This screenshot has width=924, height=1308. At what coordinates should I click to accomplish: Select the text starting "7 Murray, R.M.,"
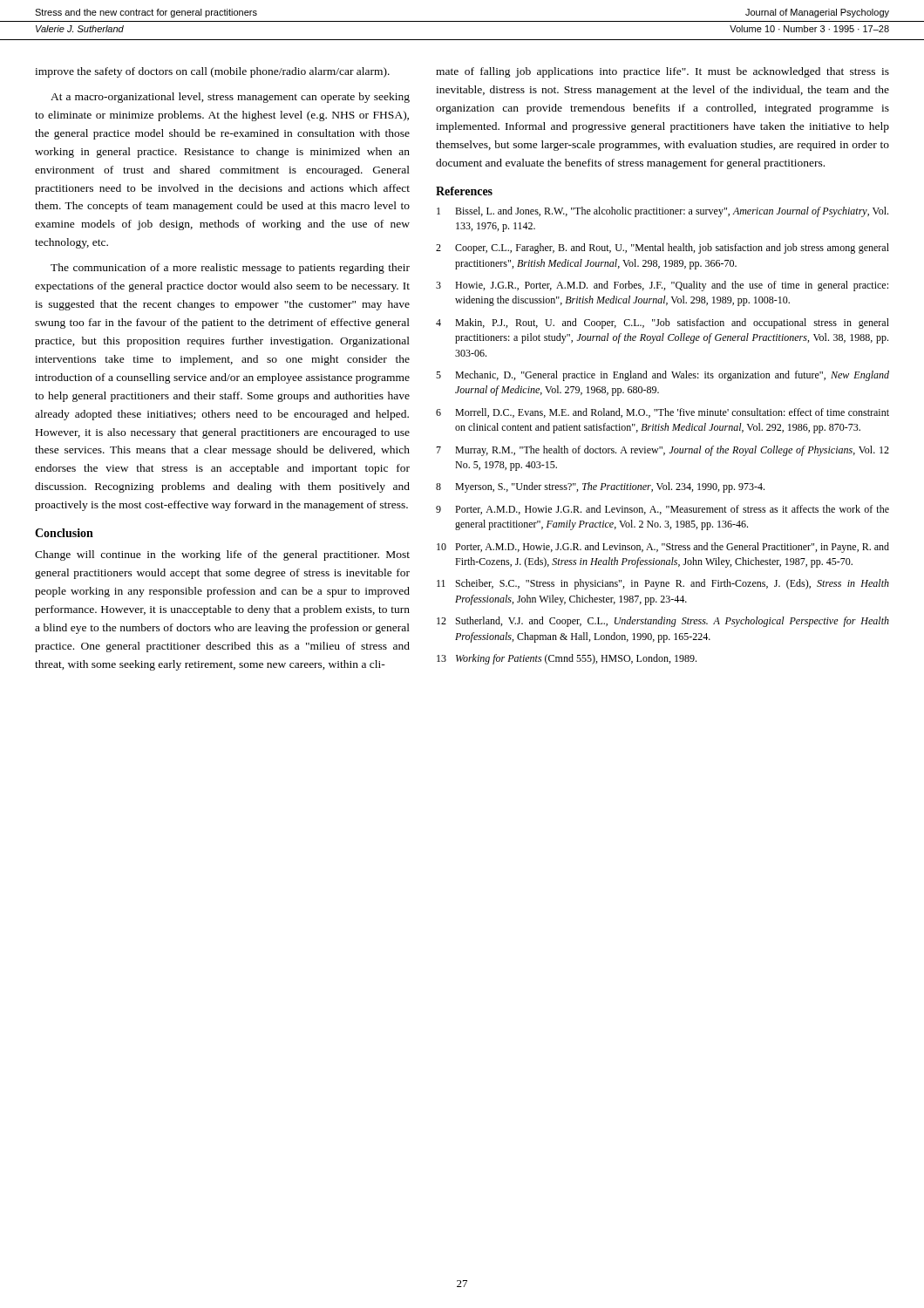pos(663,458)
